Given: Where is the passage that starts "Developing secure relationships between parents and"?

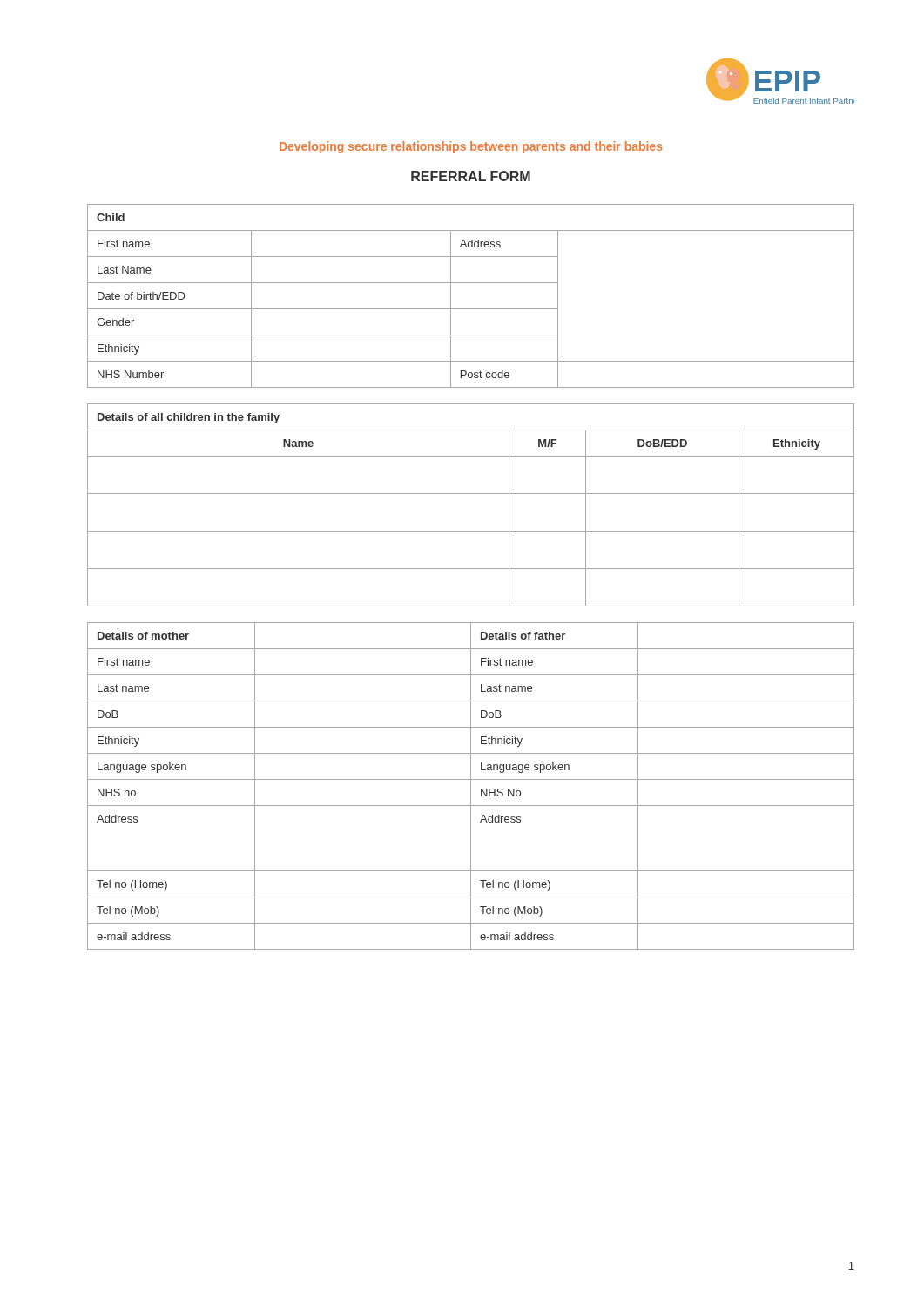Looking at the screenshot, I should coord(471,146).
